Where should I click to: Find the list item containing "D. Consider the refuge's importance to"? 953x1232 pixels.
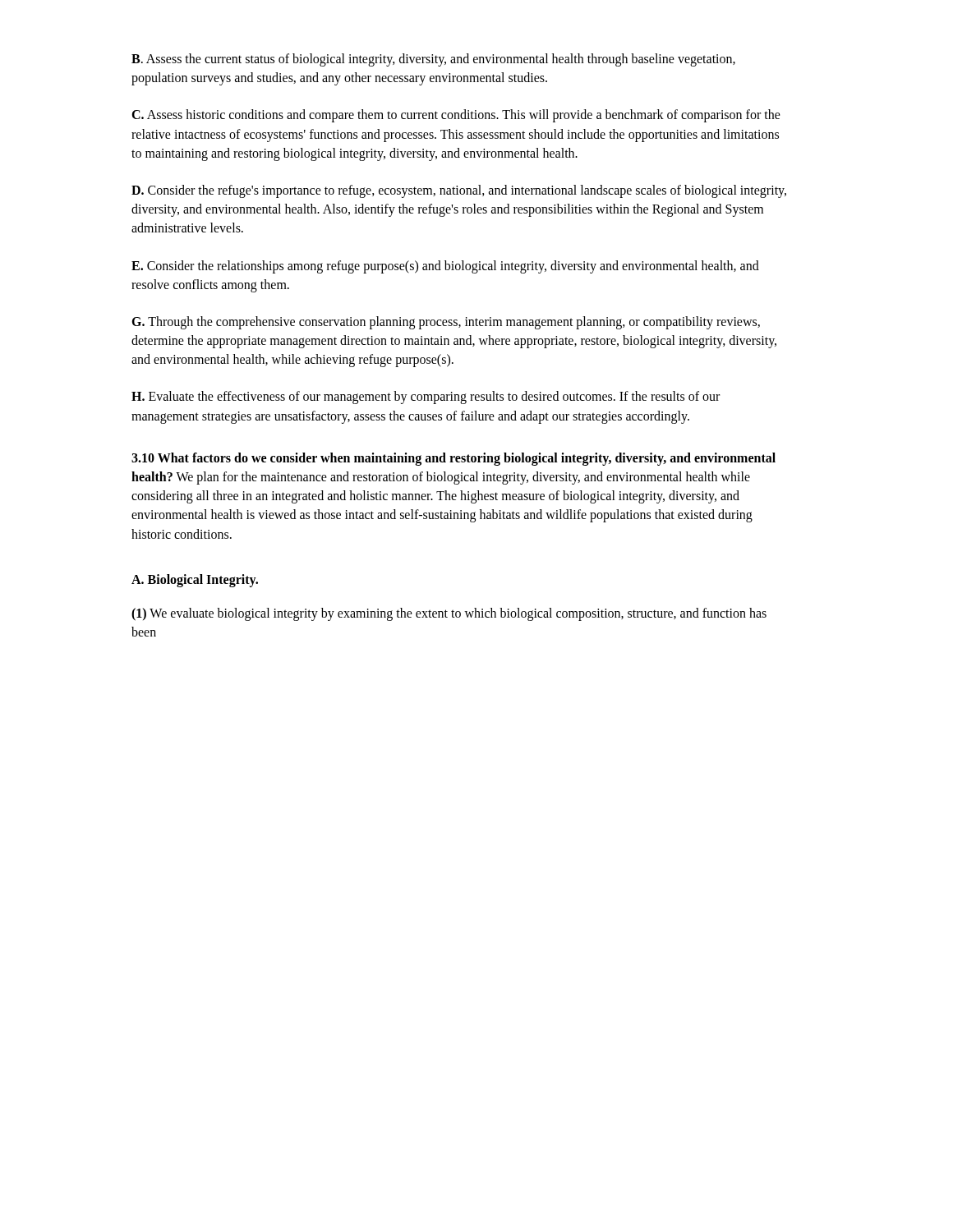click(459, 209)
